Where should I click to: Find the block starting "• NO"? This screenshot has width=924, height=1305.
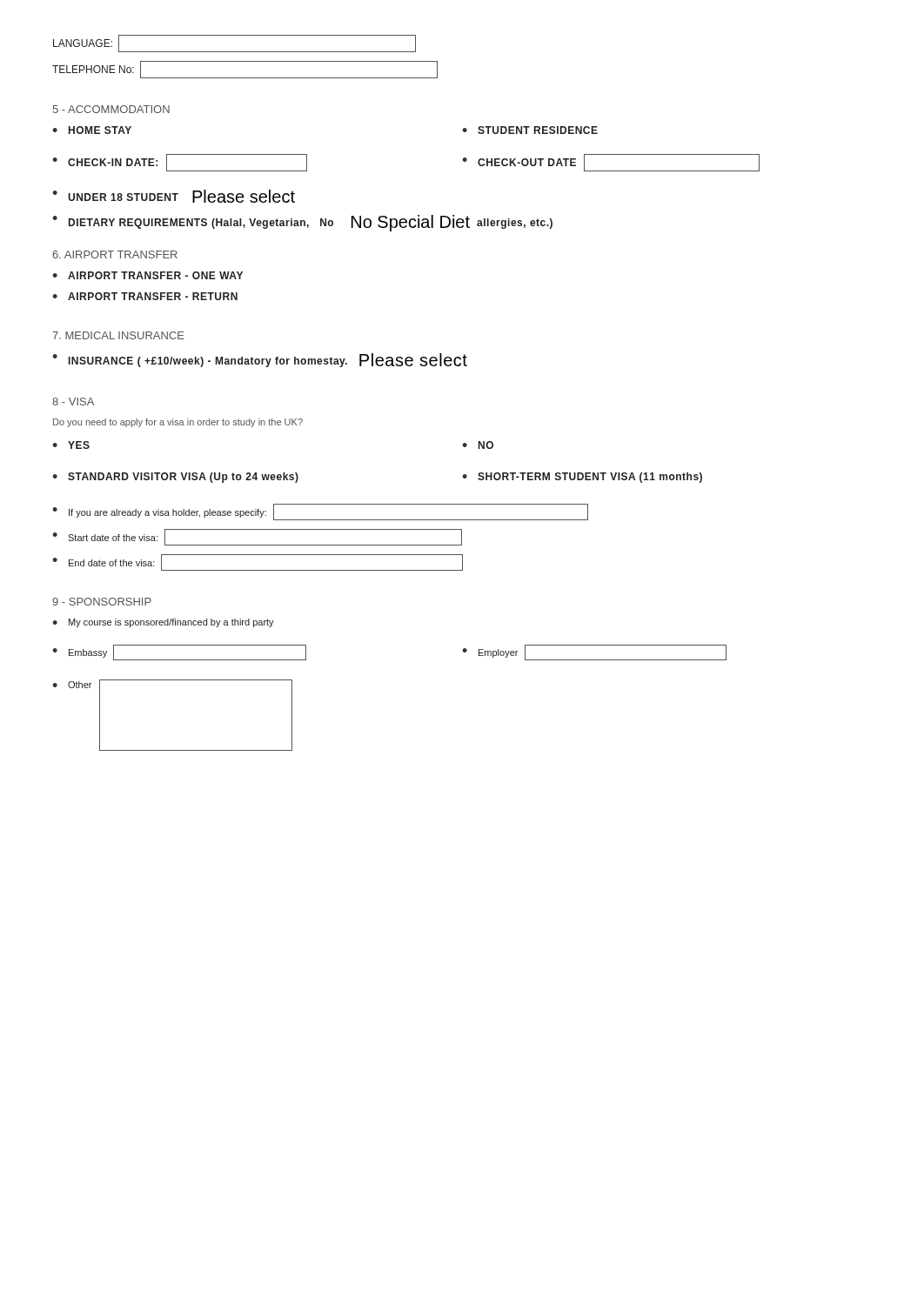[x=478, y=446]
